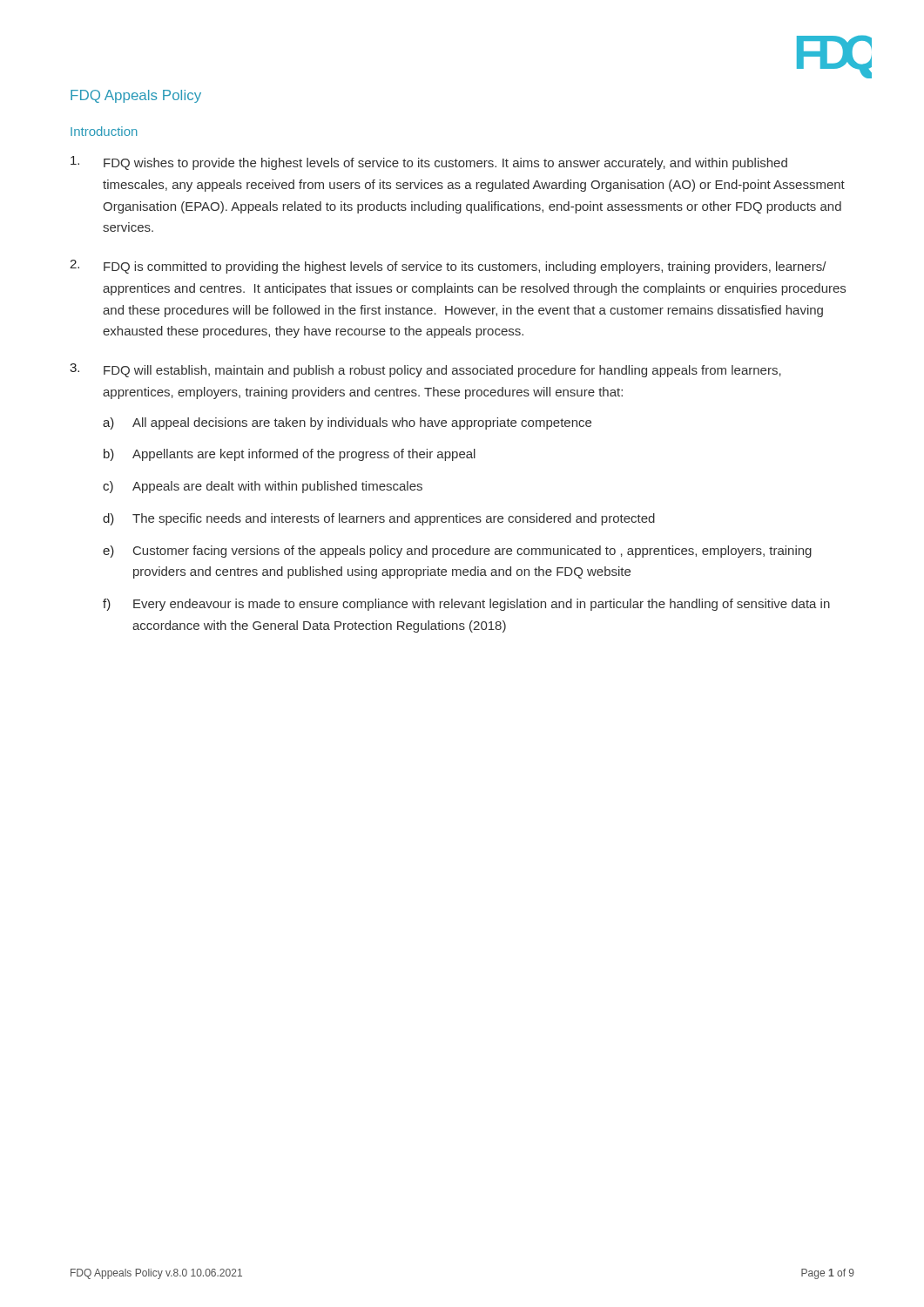This screenshot has width=924, height=1307.
Task: Click on the title that says "FDQ Appeals Policy"
Action: (x=136, y=95)
